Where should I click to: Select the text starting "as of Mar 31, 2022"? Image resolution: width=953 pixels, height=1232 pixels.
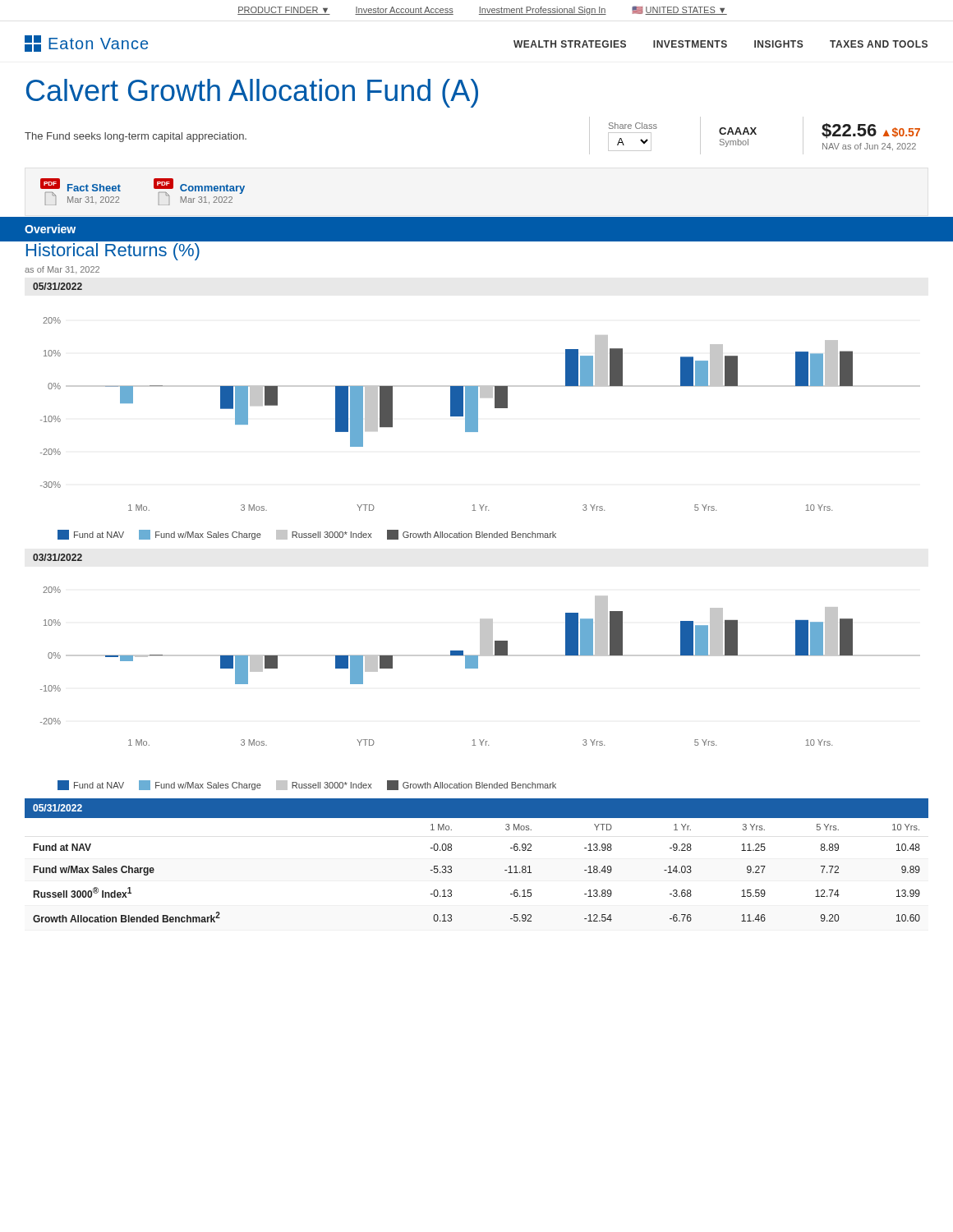pos(62,269)
